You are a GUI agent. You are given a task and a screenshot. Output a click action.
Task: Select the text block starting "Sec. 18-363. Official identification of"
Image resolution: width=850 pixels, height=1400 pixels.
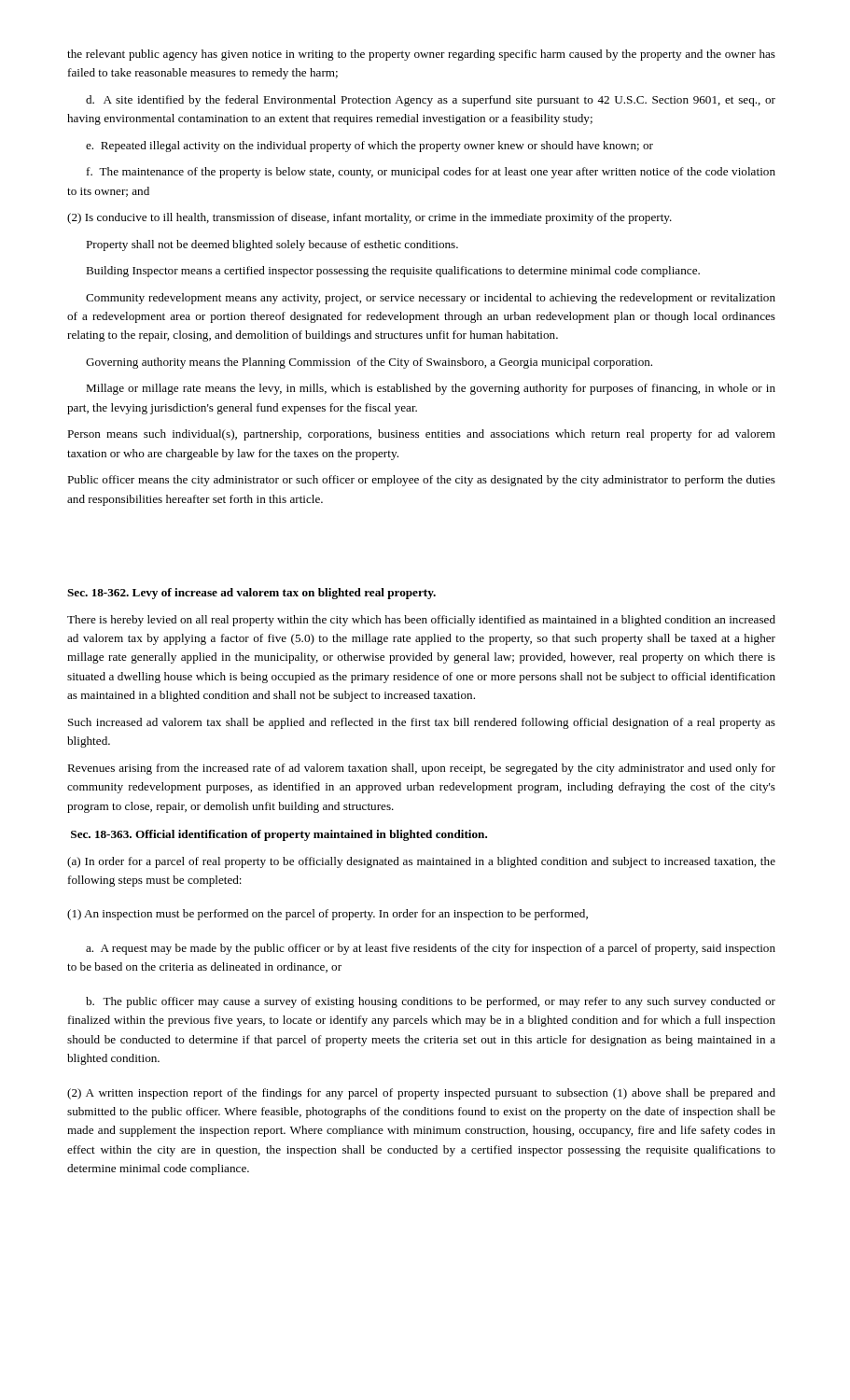pos(277,834)
